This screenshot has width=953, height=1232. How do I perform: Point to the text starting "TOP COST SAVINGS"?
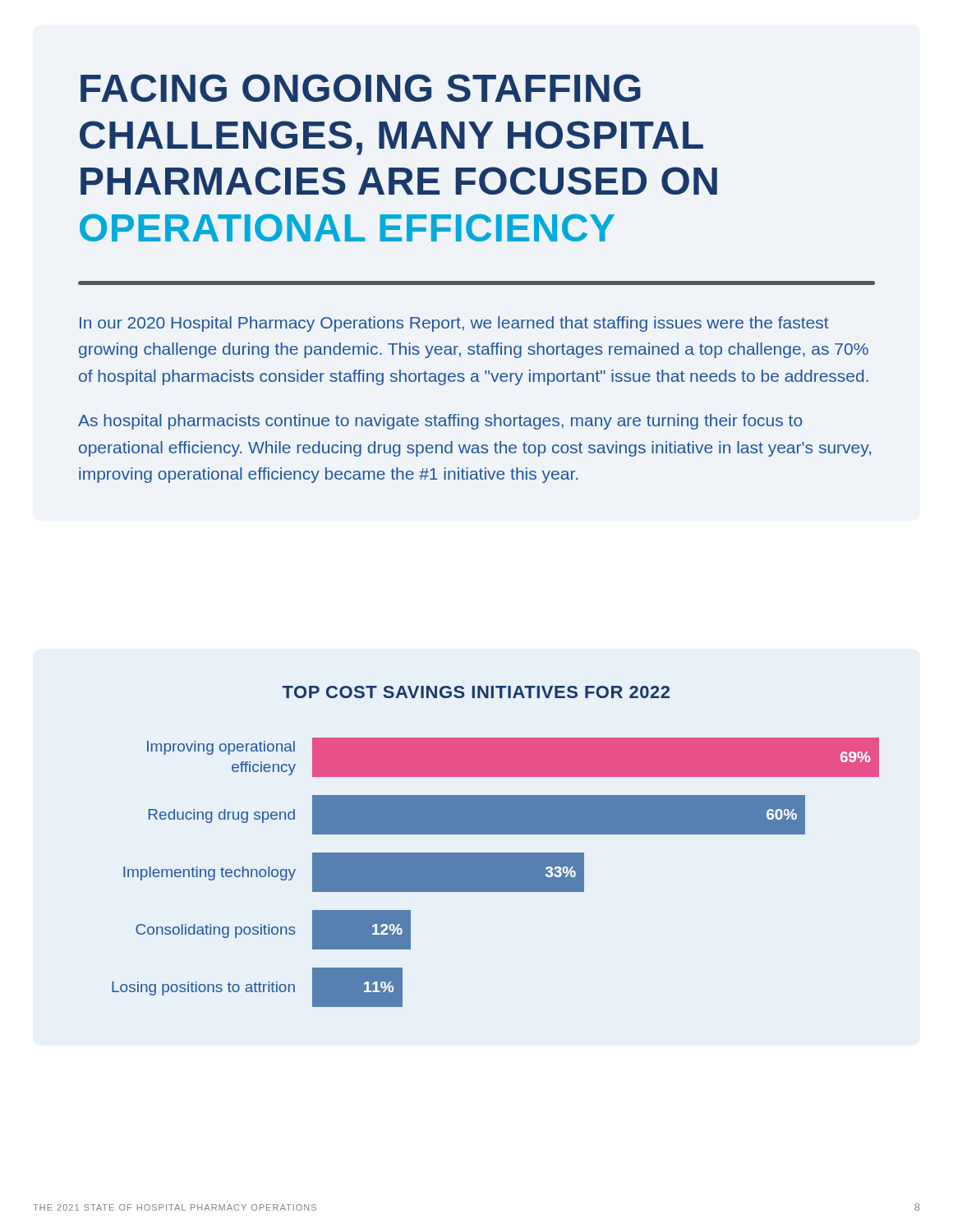pos(476,692)
